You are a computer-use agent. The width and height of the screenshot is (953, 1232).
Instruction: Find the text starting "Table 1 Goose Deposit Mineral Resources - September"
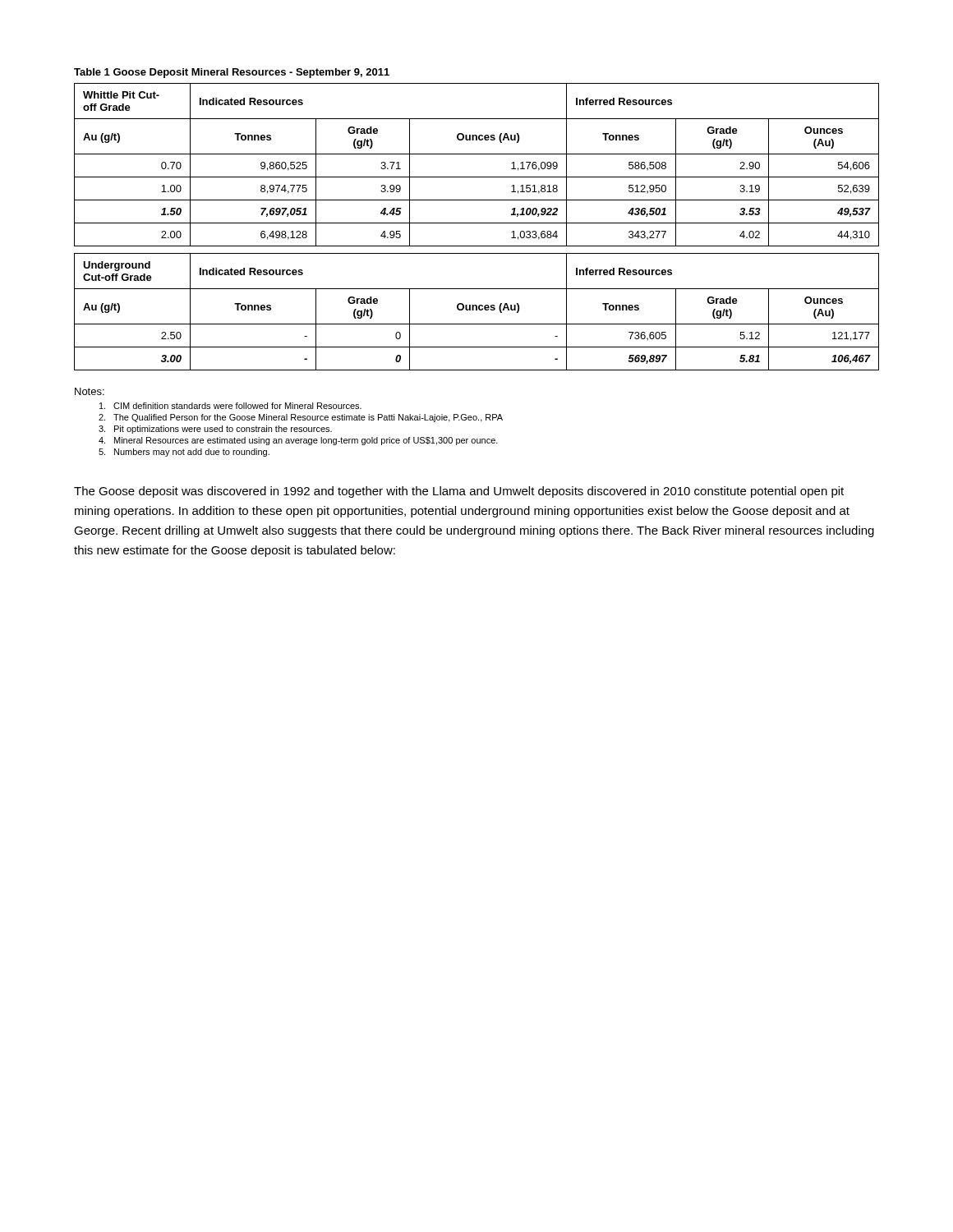(232, 72)
